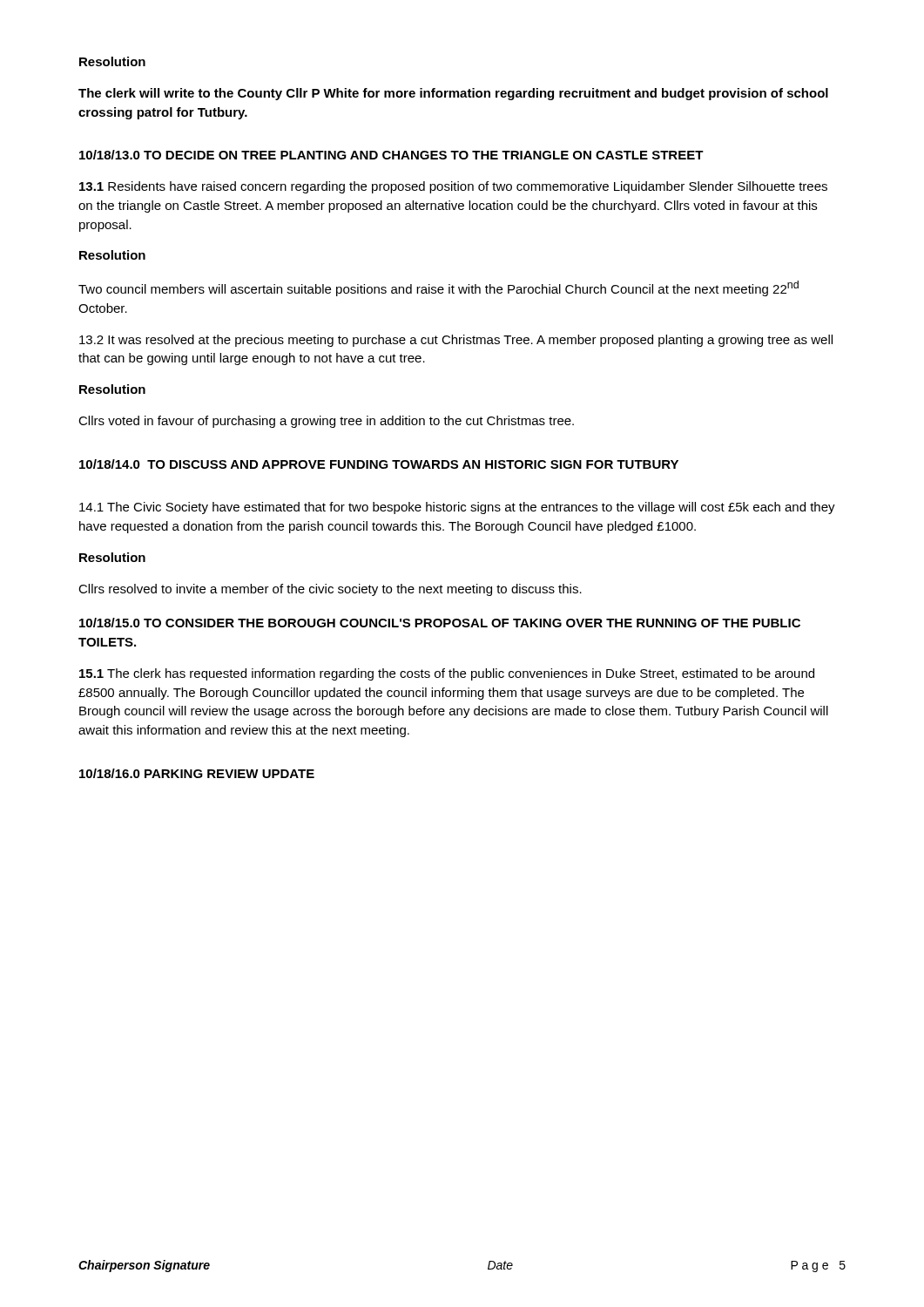Screen dimensions: 1307x924
Task: Locate the block of text that opens with "1 The clerk has requested information"
Action: click(x=462, y=702)
